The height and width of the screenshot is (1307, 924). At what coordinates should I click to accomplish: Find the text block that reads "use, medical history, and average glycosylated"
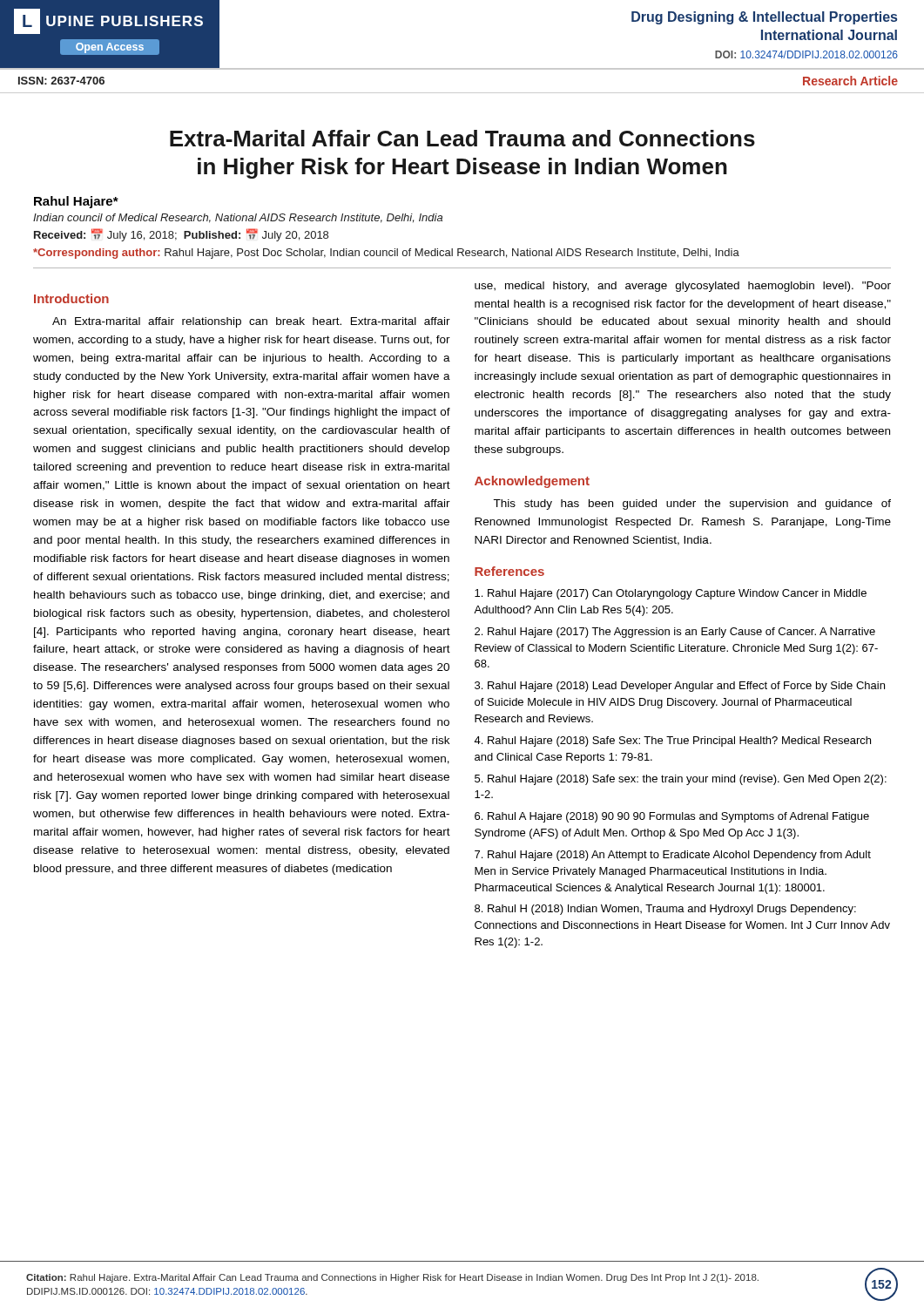pyautogui.click(x=683, y=368)
